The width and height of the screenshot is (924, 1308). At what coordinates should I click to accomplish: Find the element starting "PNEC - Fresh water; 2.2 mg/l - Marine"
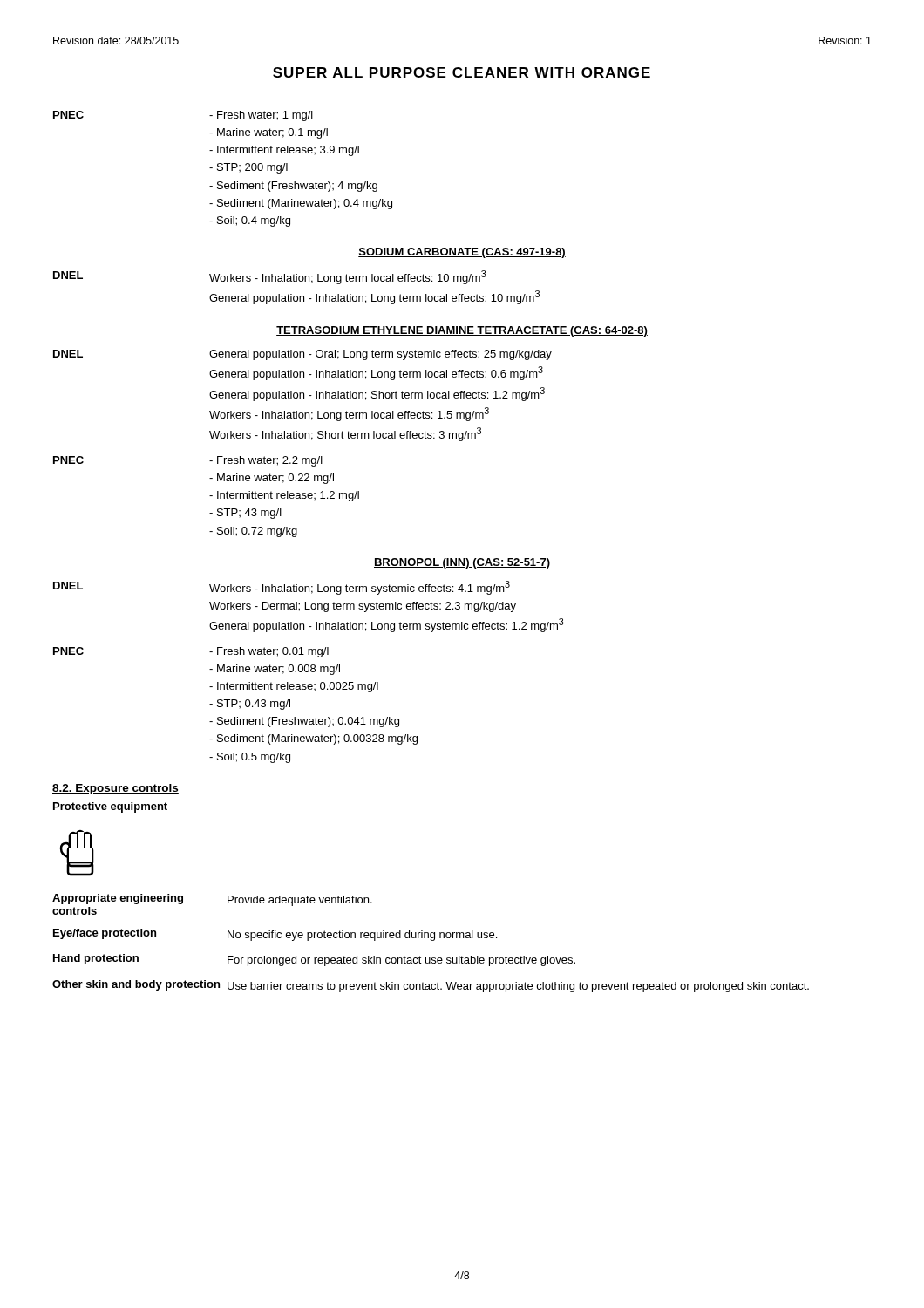click(206, 497)
